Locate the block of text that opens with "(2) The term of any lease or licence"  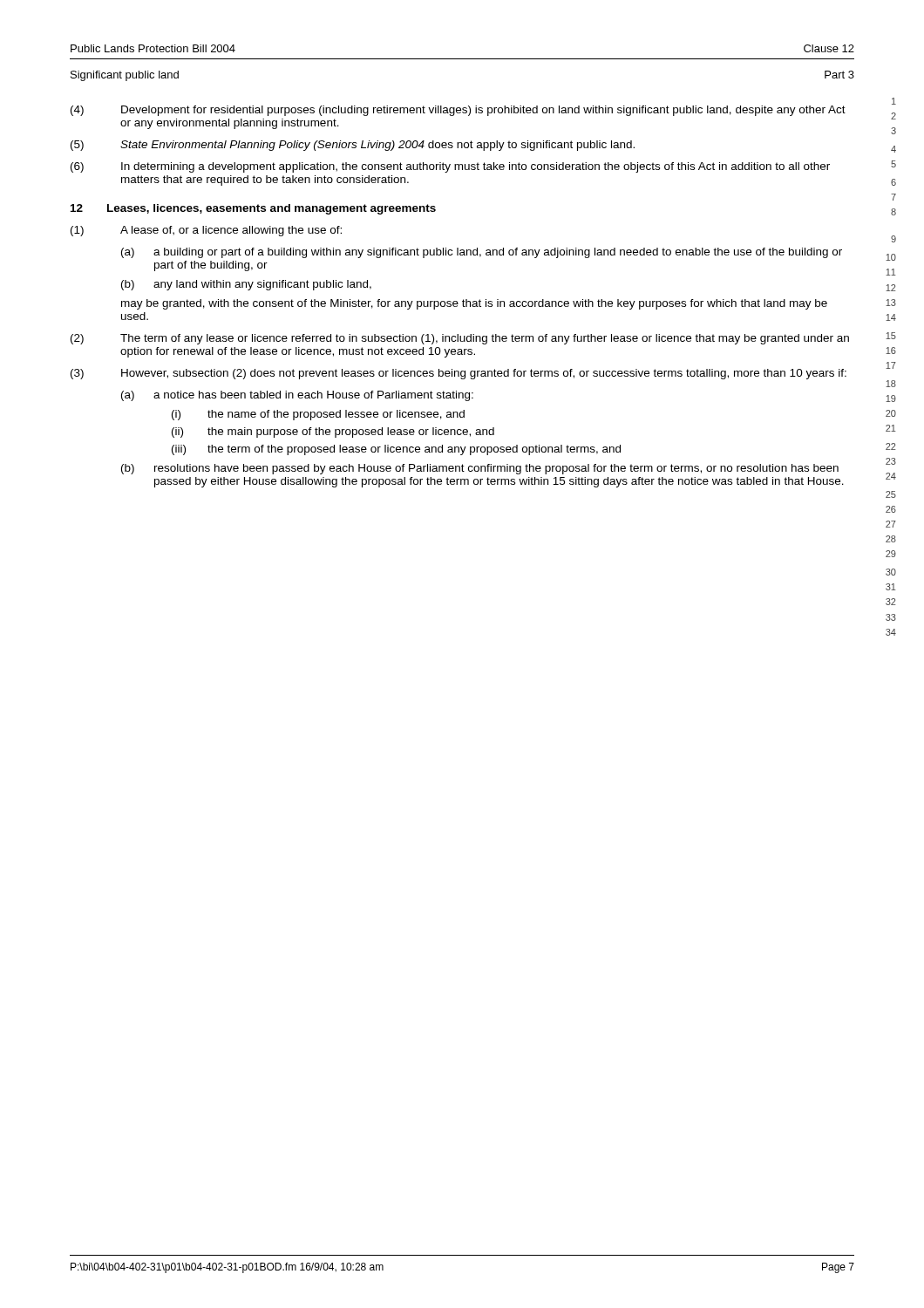462,344
